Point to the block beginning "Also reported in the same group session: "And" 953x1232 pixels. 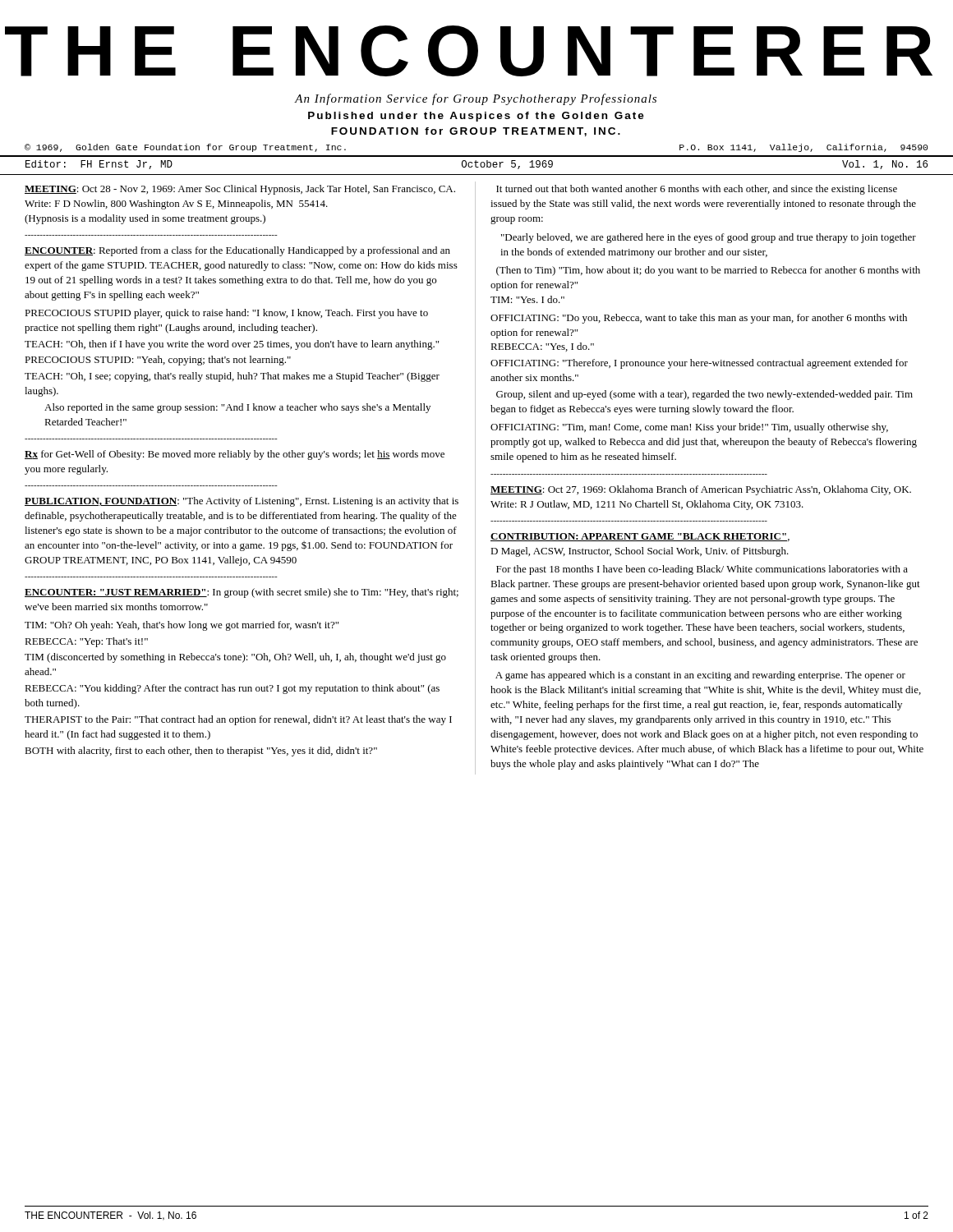point(252,415)
